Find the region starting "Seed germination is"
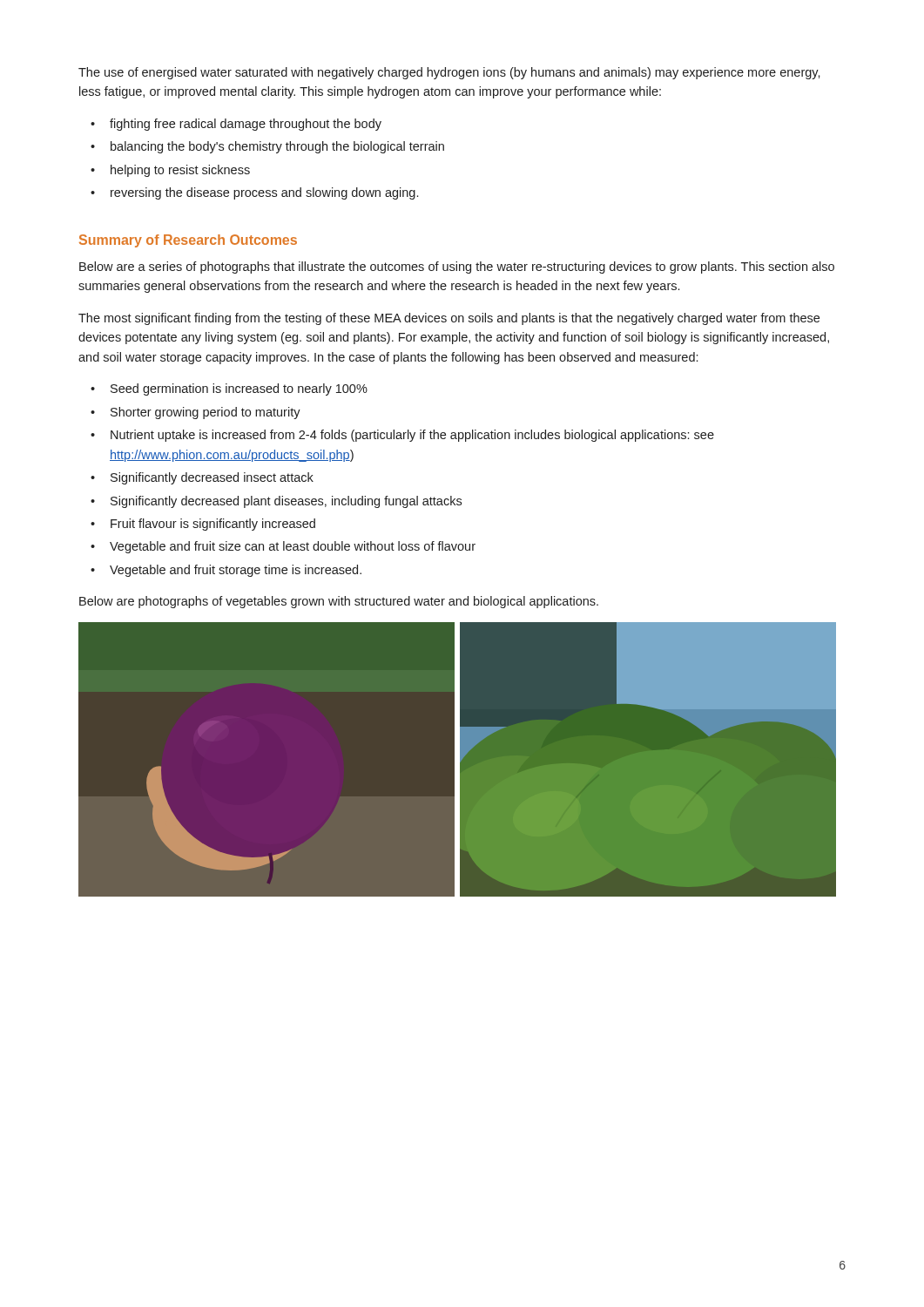 click(x=239, y=389)
